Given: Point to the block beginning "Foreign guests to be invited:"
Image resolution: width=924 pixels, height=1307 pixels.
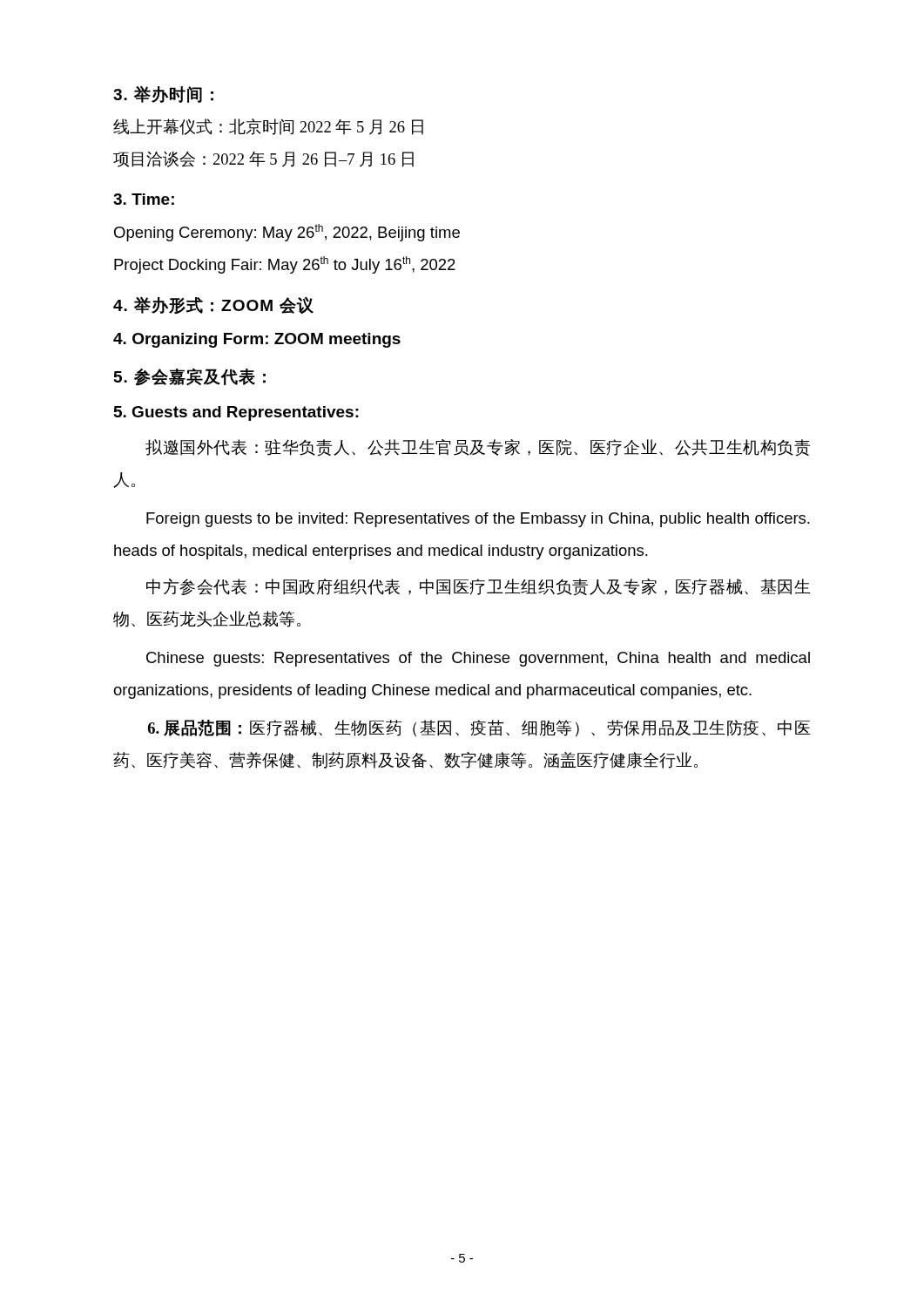Looking at the screenshot, I should 462,534.
